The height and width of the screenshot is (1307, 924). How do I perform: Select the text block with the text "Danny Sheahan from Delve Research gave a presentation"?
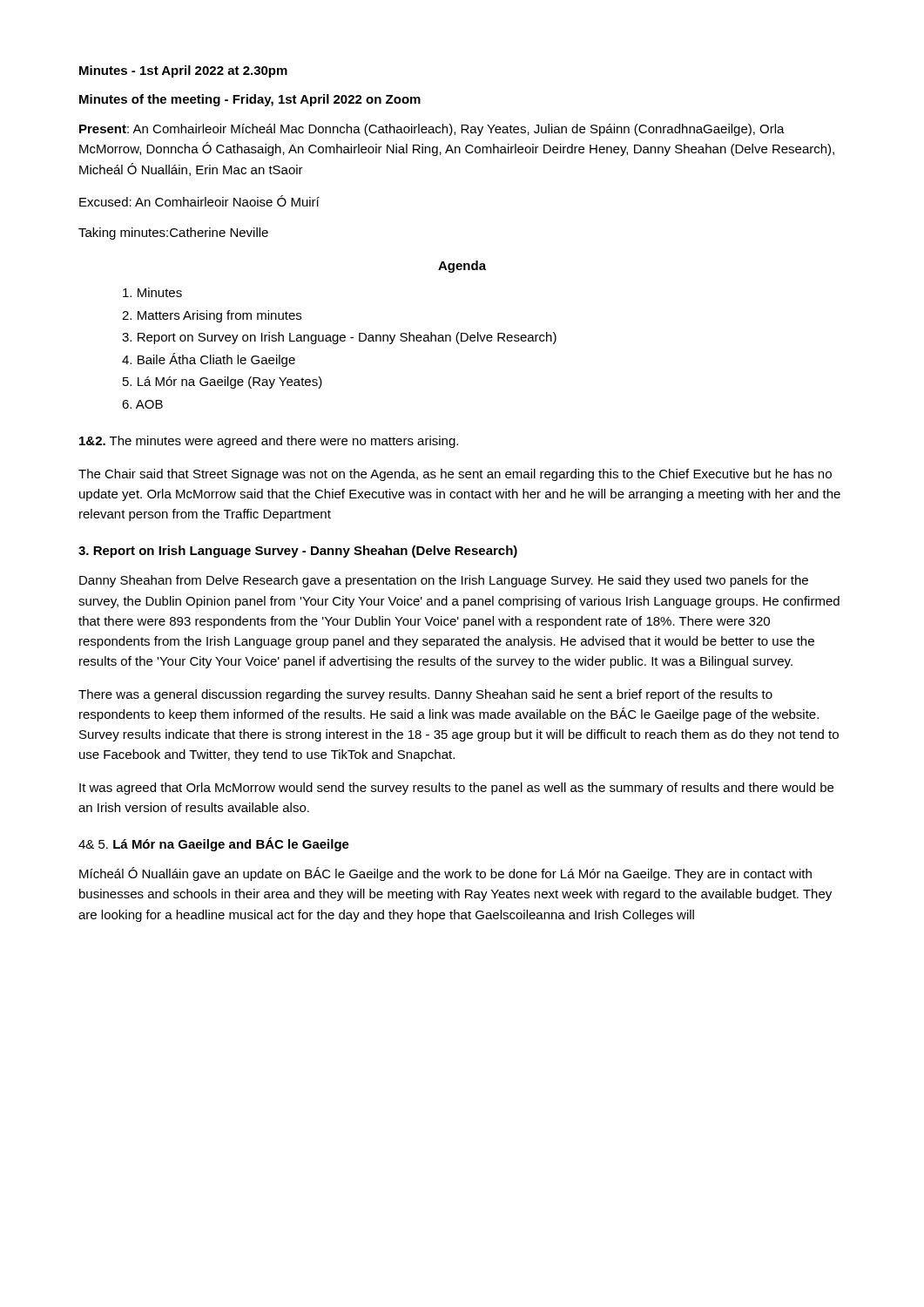point(459,621)
